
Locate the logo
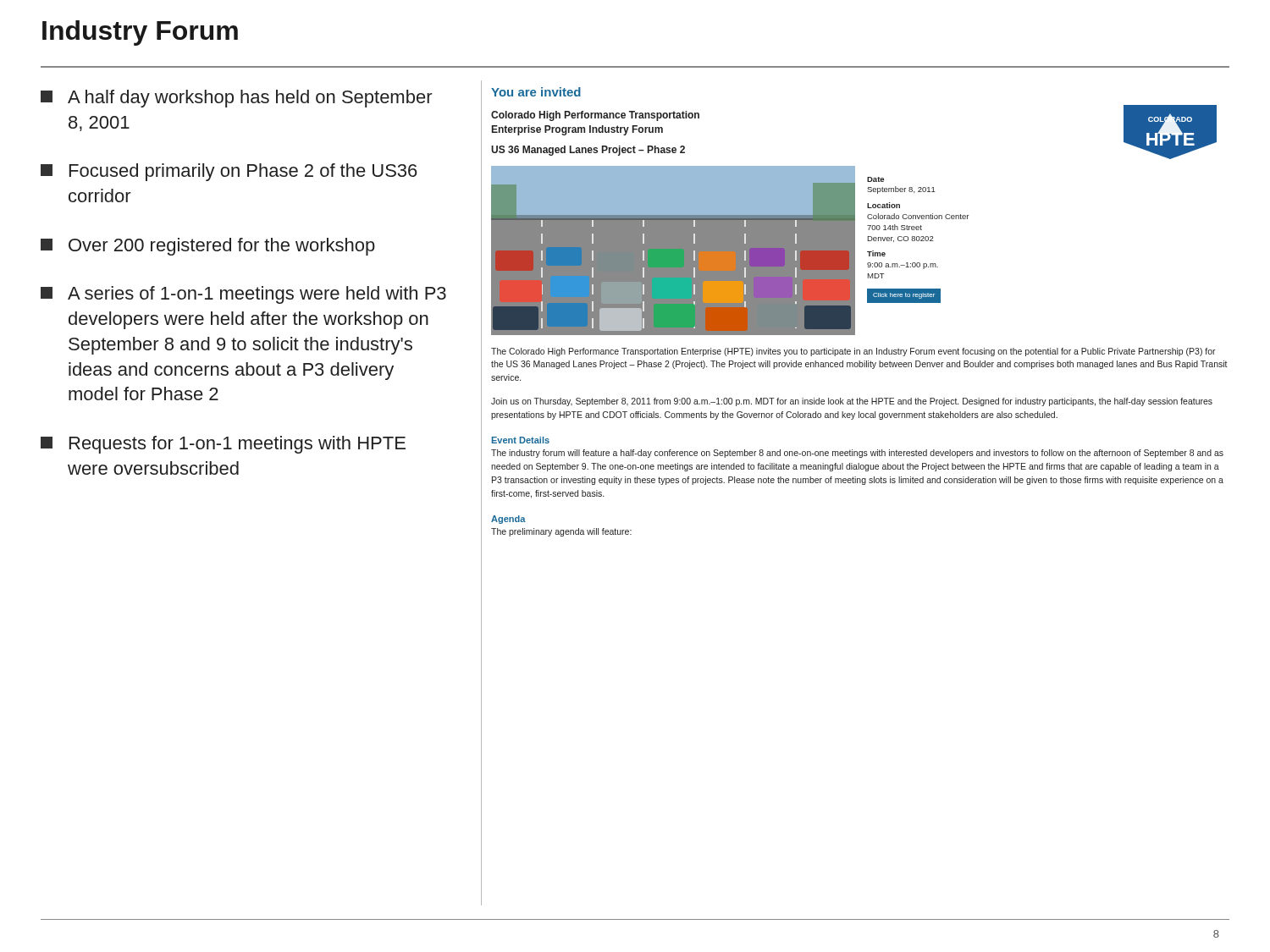(1170, 132)
